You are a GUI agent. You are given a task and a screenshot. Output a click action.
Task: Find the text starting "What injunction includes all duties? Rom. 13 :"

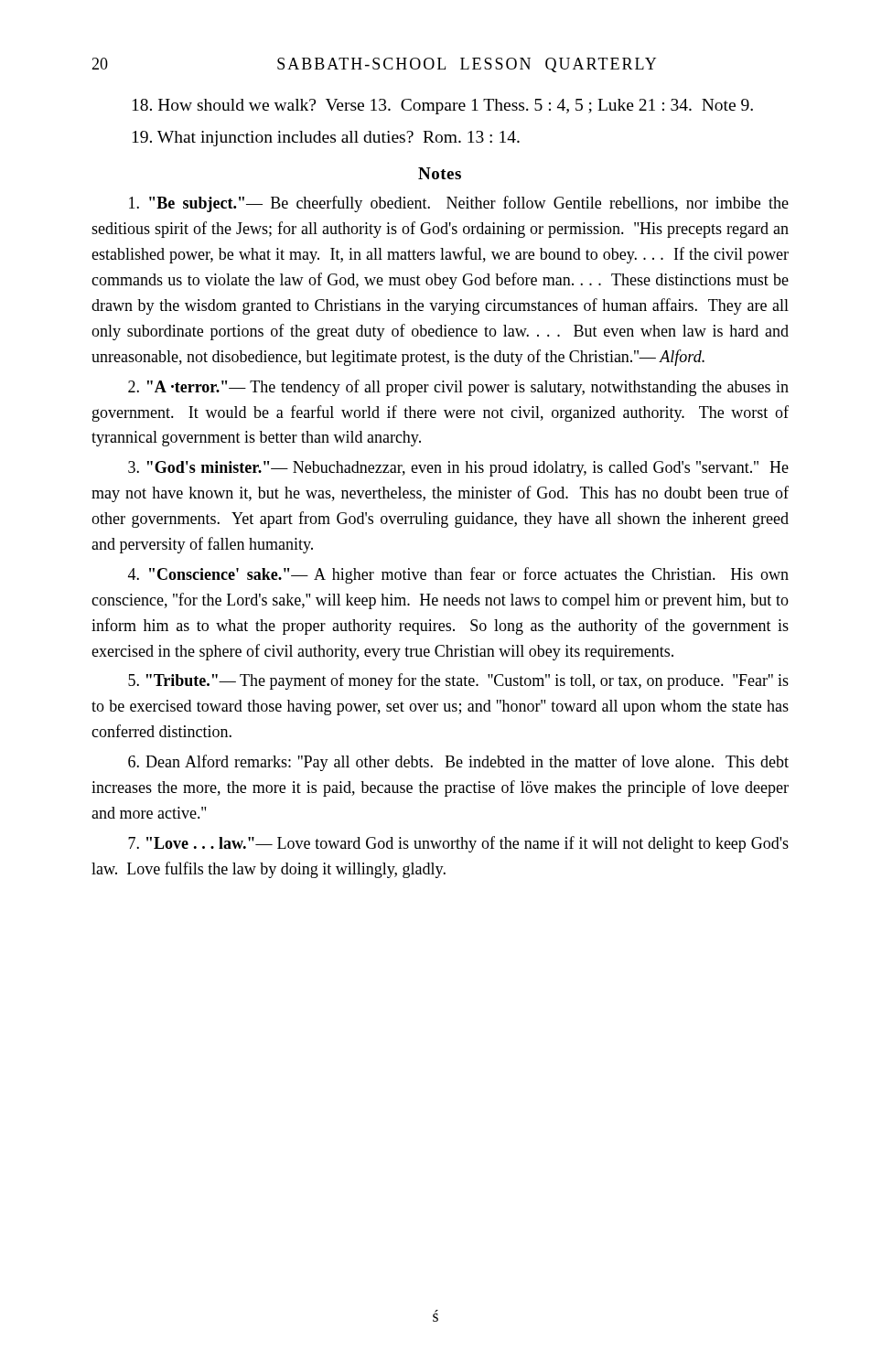pos(440,137)
